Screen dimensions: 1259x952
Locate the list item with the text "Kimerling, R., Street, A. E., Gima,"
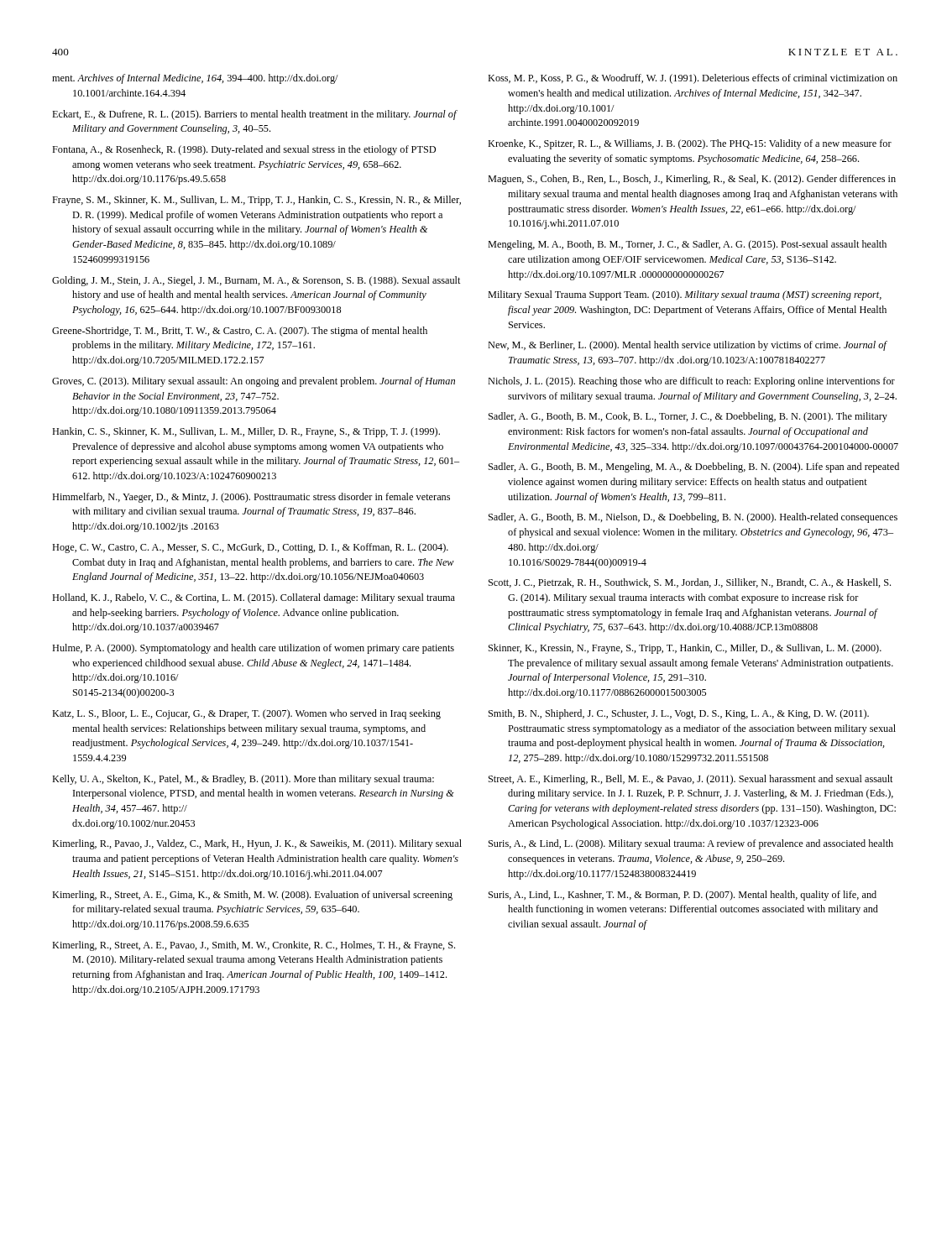(252, 909)
